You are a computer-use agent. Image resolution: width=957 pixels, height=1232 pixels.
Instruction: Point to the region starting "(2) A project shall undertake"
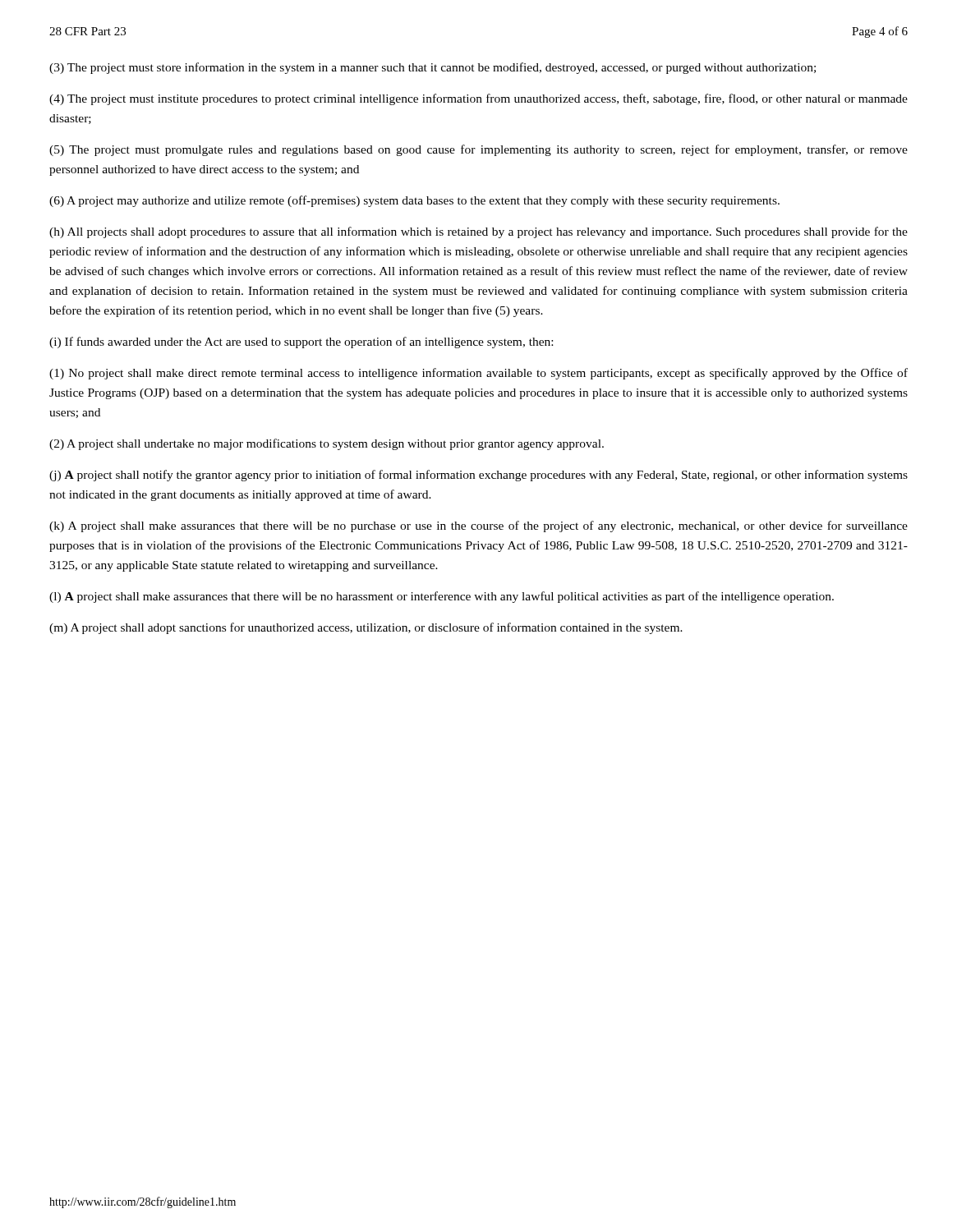click(327, 443)
